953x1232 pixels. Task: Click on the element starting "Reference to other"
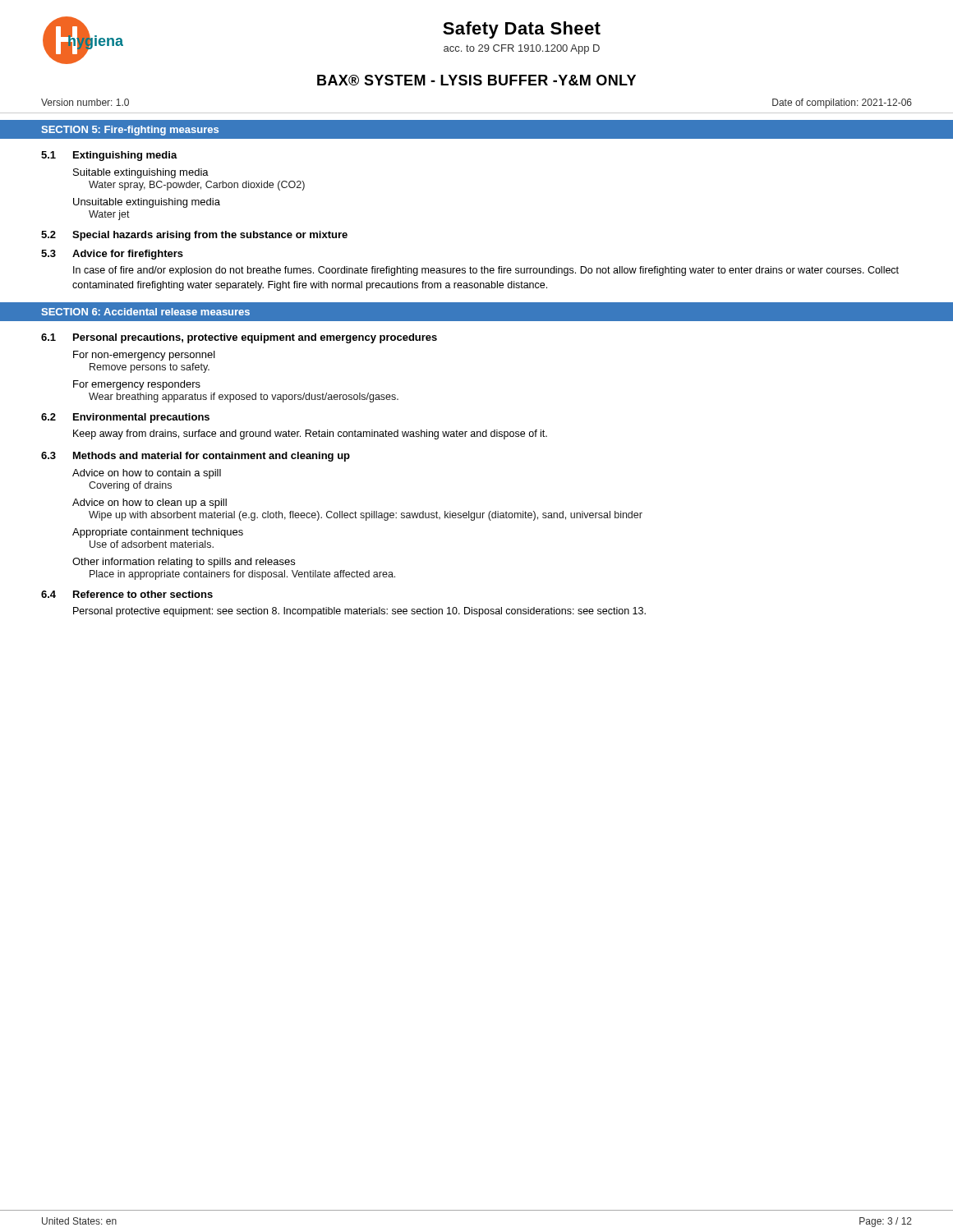[x=143, y=595]
